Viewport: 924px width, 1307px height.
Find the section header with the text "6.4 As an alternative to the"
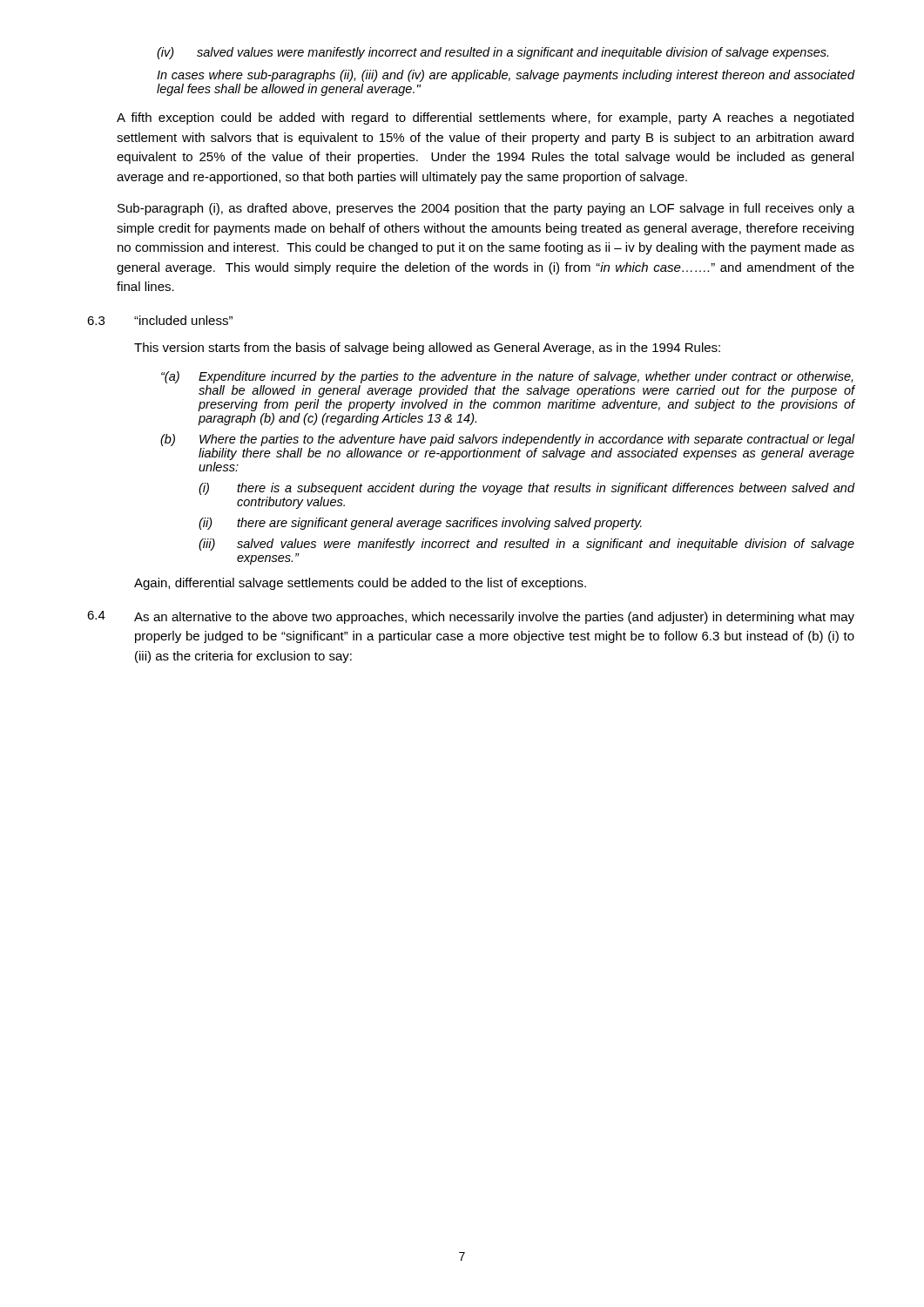tap(471, 636)
